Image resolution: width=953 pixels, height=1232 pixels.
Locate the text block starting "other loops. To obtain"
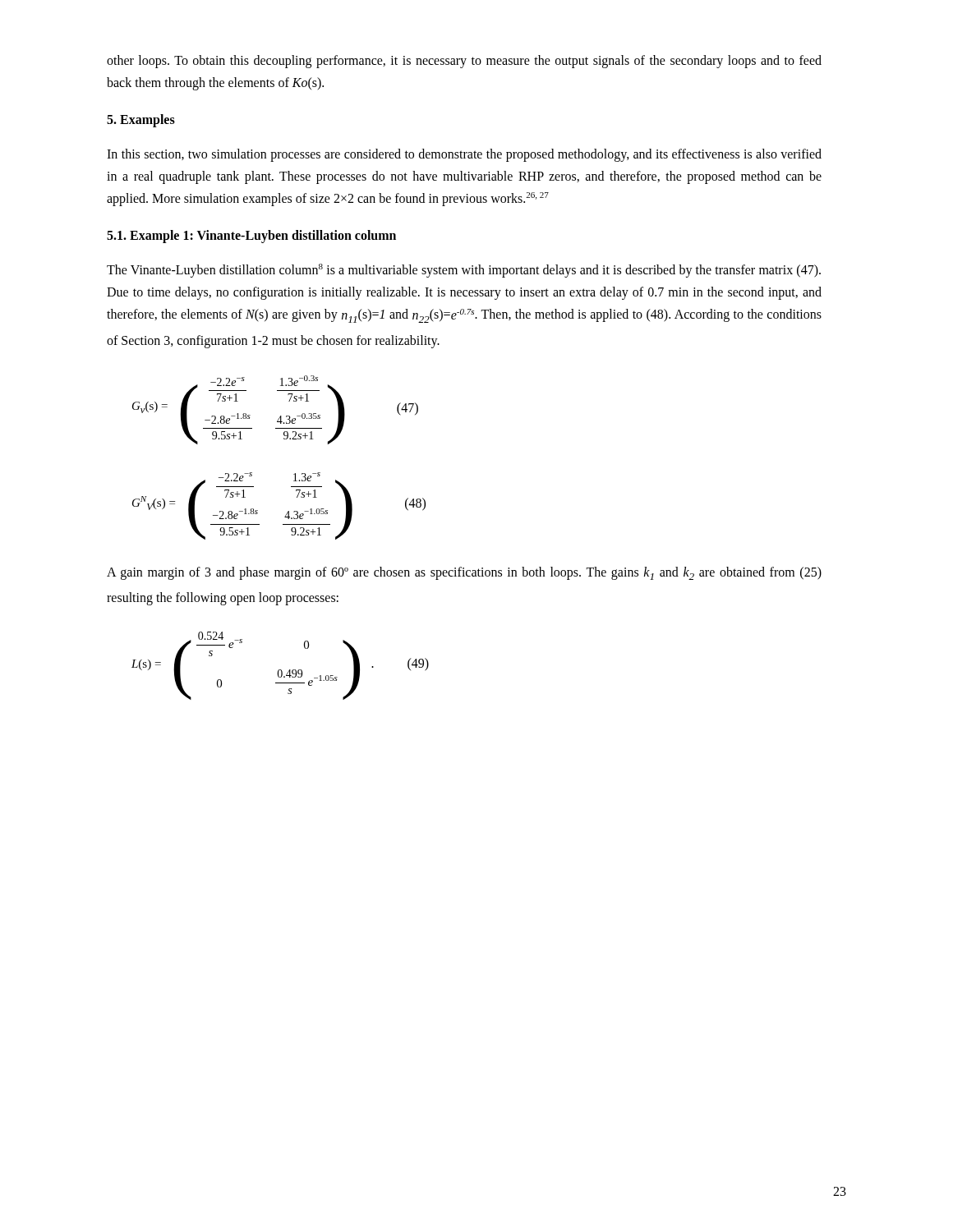[464, 72]
